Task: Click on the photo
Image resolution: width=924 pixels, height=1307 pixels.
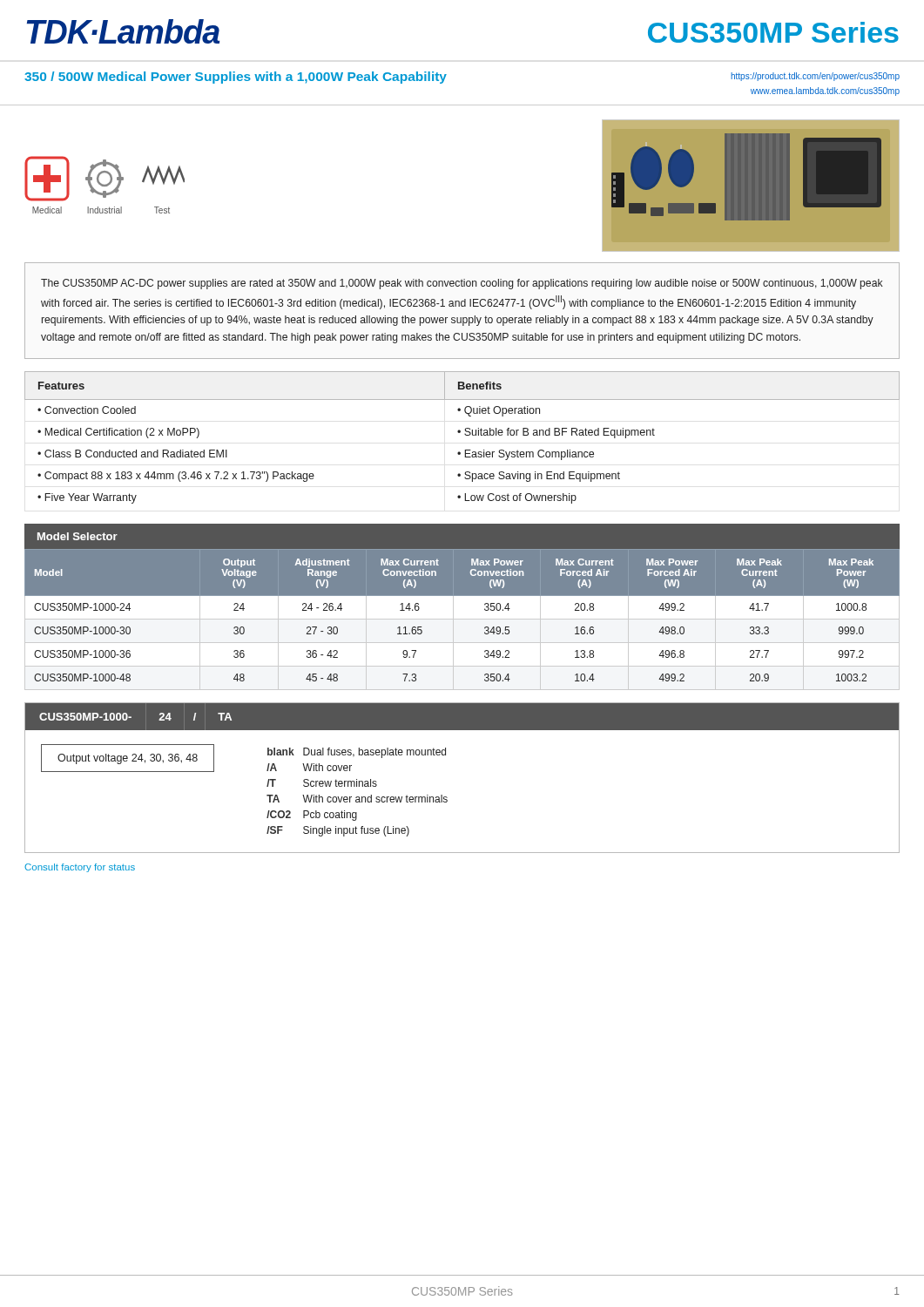Action: (x=751, y=186)
